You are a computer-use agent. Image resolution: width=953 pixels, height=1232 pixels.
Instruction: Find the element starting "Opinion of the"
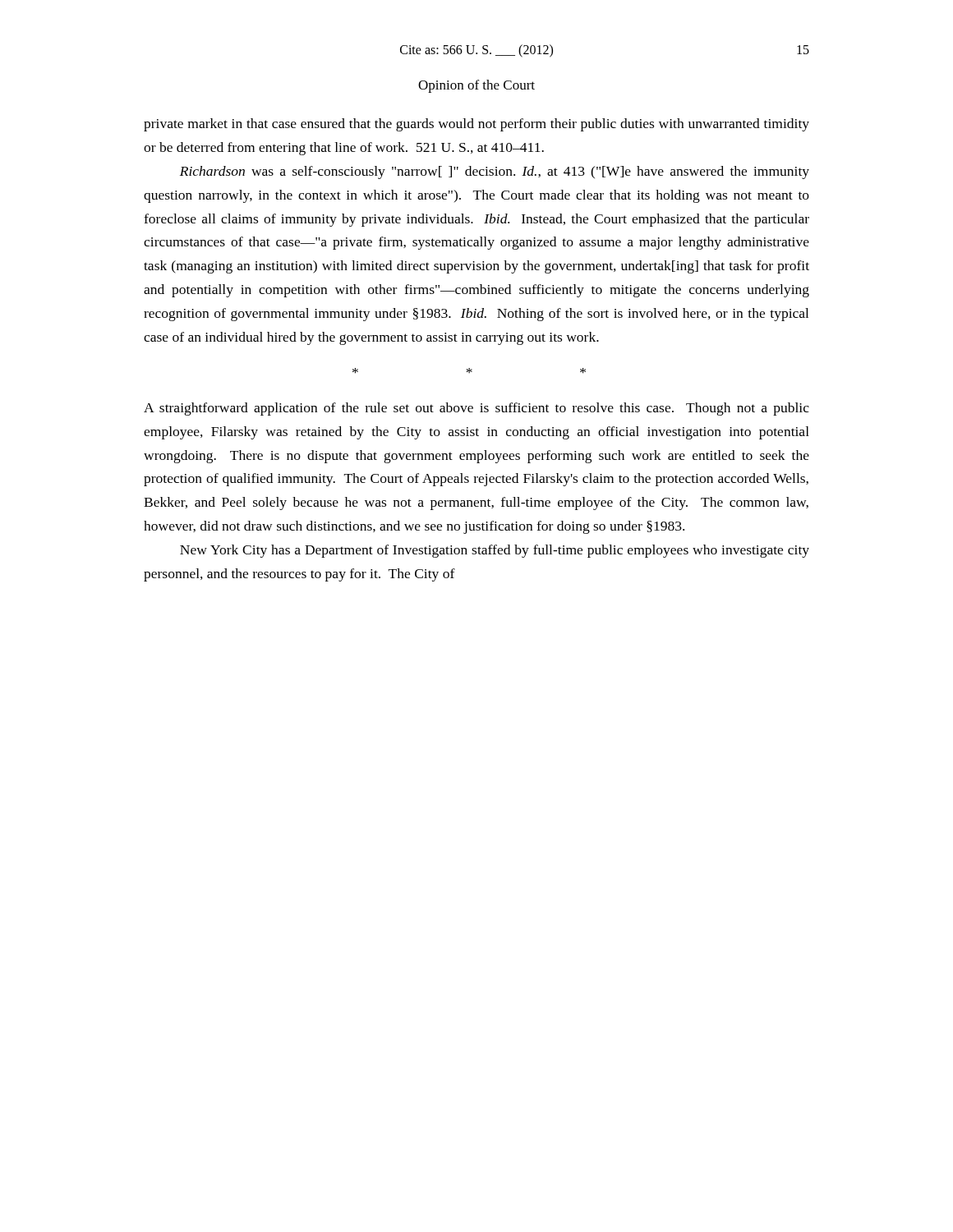476,85
